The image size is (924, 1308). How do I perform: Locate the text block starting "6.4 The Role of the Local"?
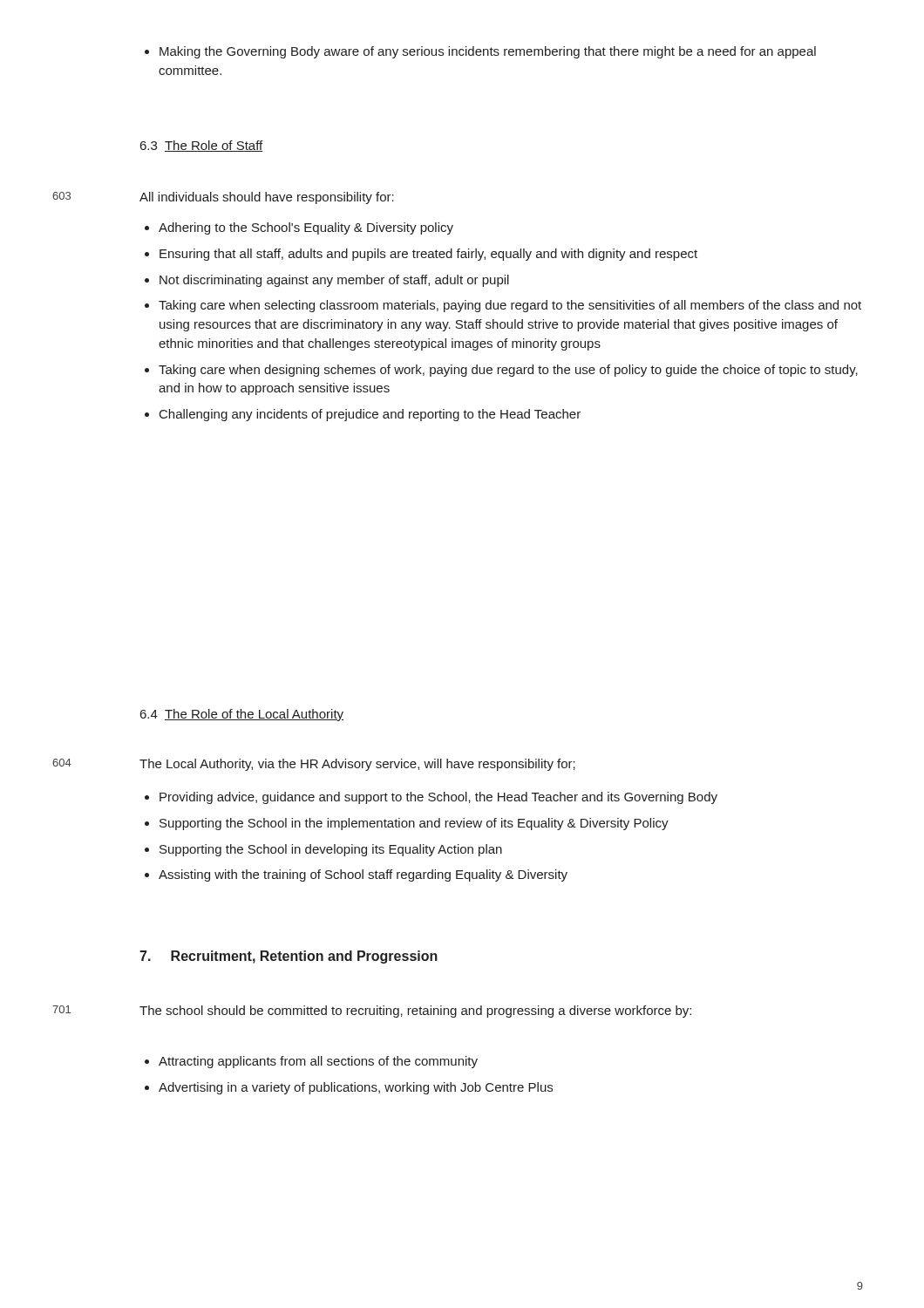[241, 714]
